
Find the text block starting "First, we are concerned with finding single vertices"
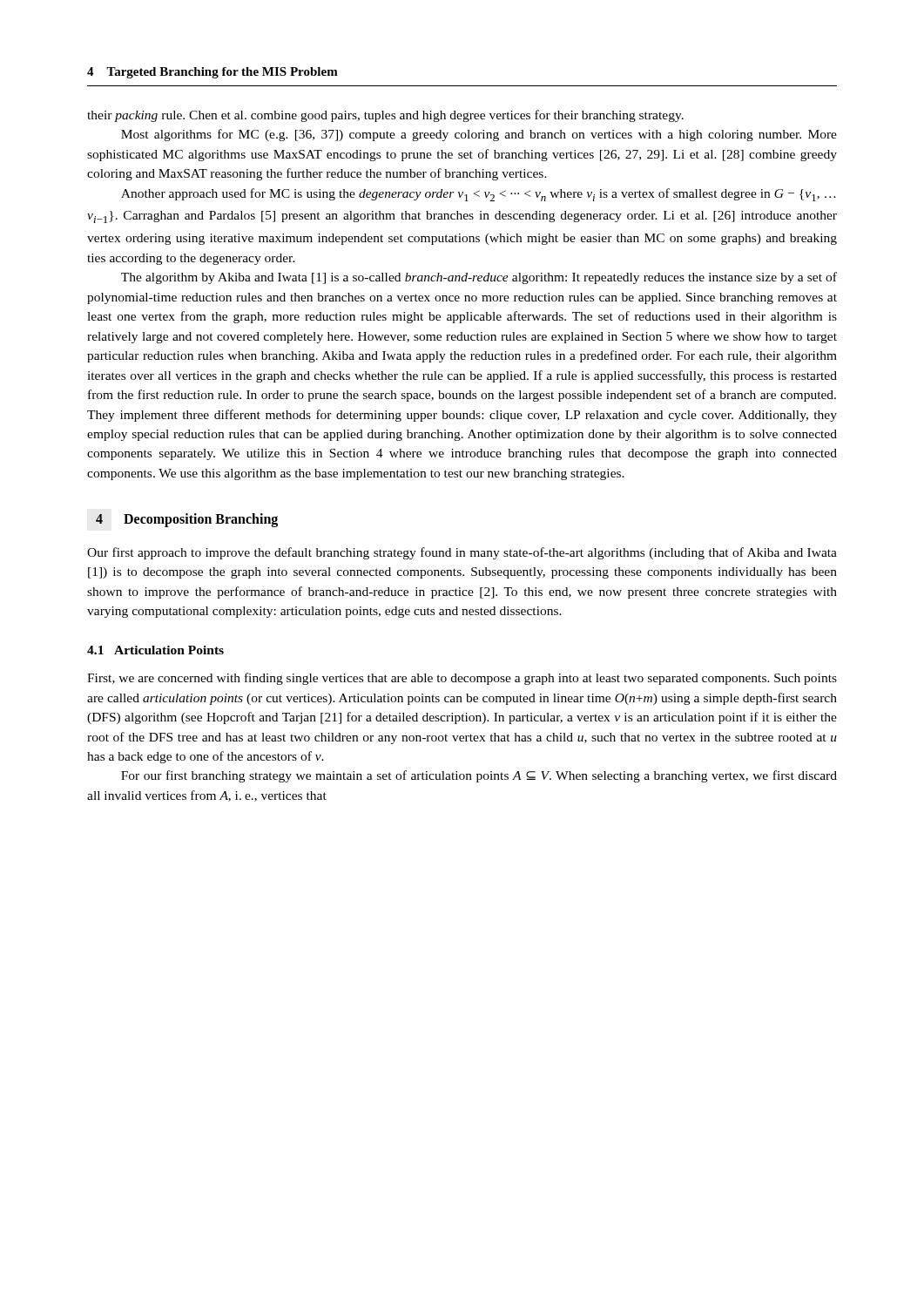[462, 717]
